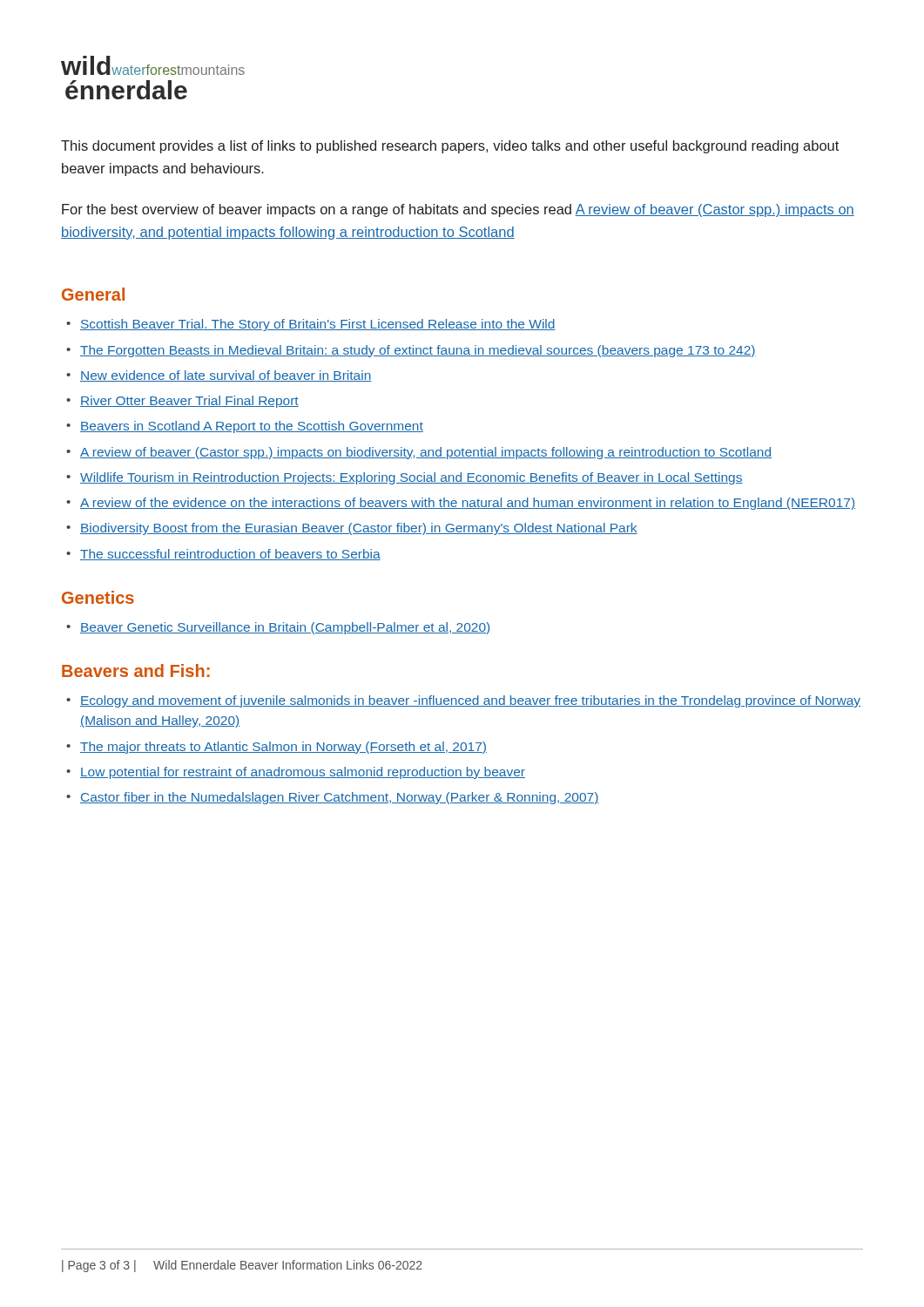Click the logo

[462, 78]
